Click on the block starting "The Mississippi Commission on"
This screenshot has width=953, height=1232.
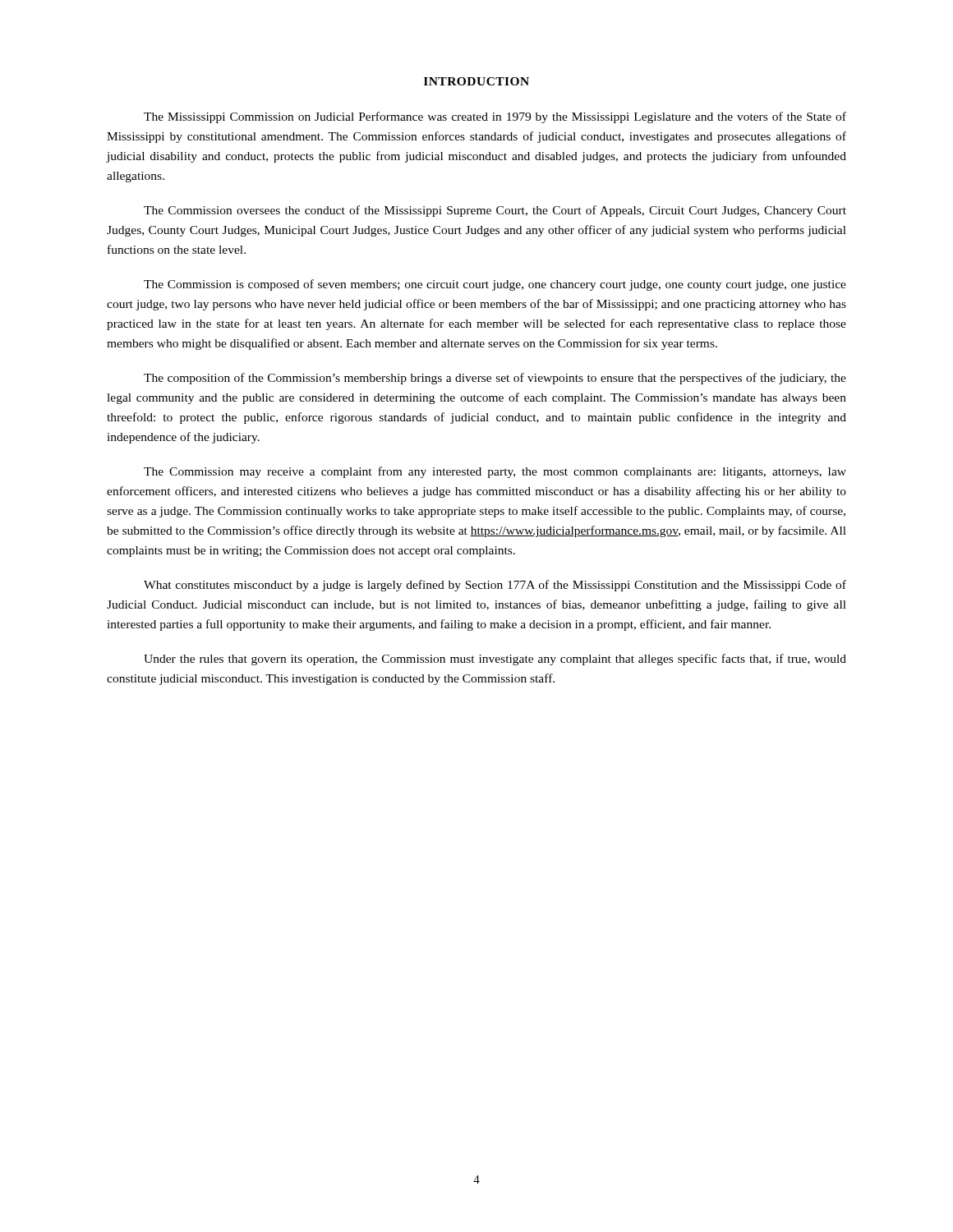tap(476, 398)
